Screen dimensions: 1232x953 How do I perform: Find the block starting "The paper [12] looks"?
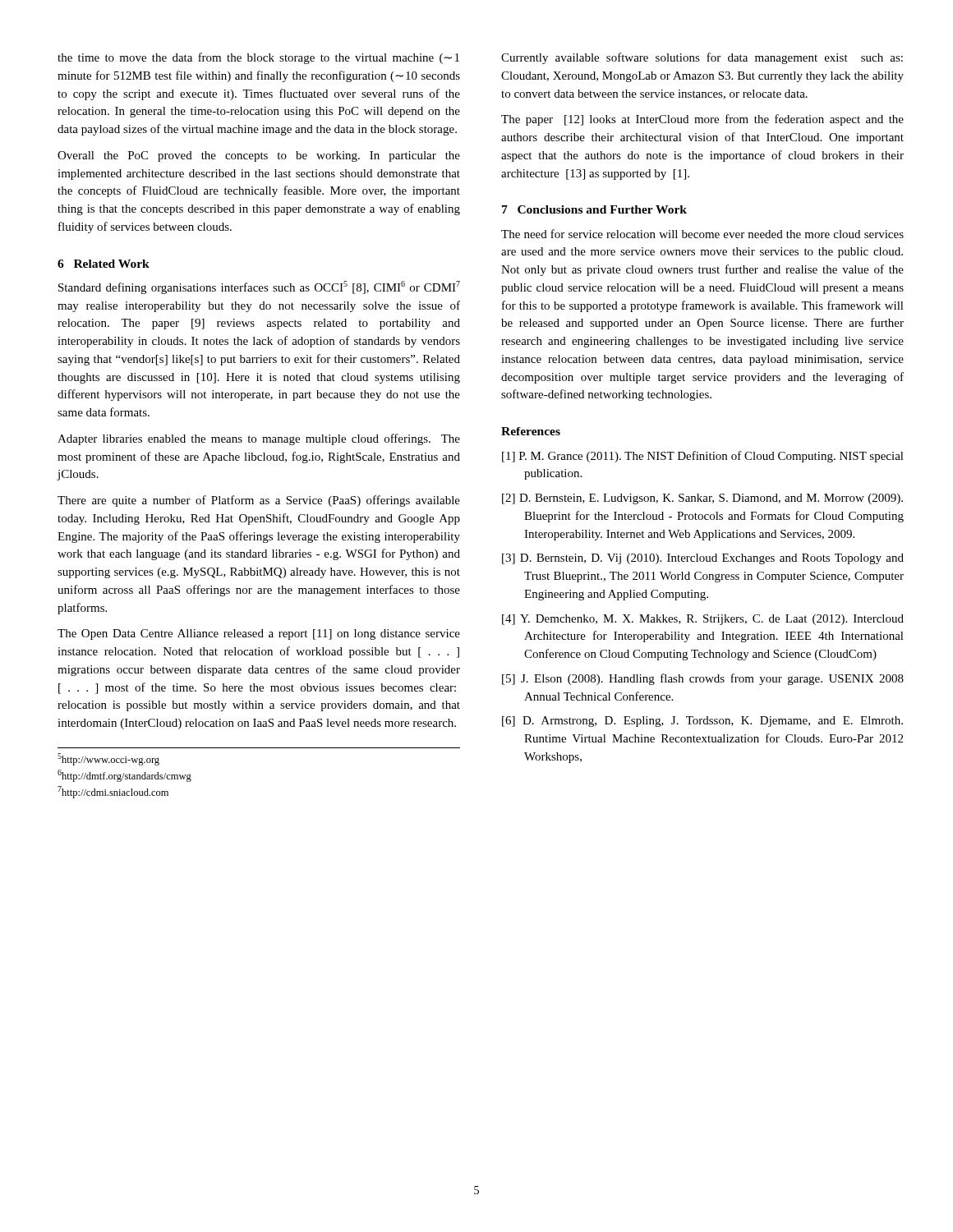point(702,147)
